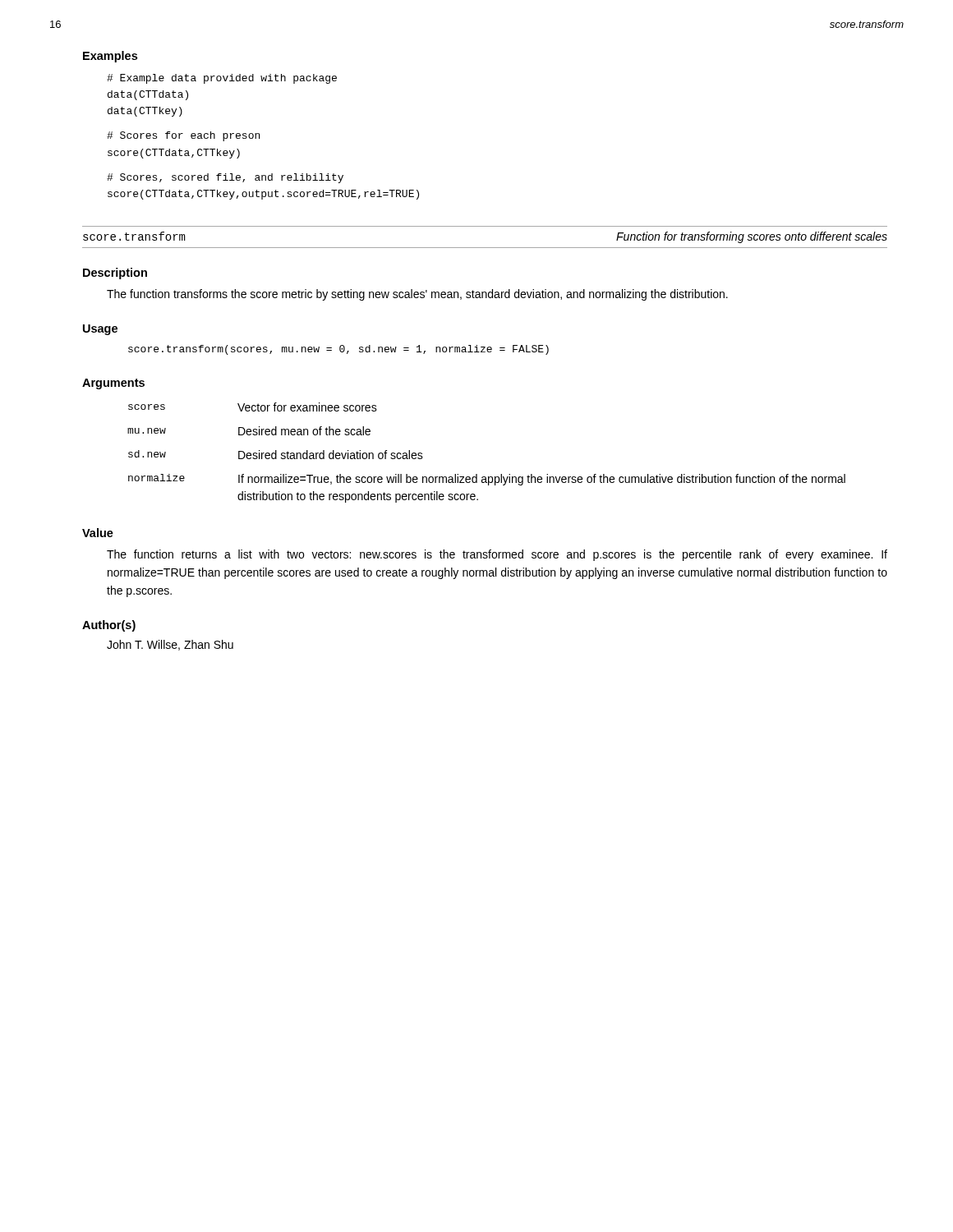Click on the text that reads "John T. Willse, Zhan Shu"
The image size is (953, 1232).
click(170, 644)
